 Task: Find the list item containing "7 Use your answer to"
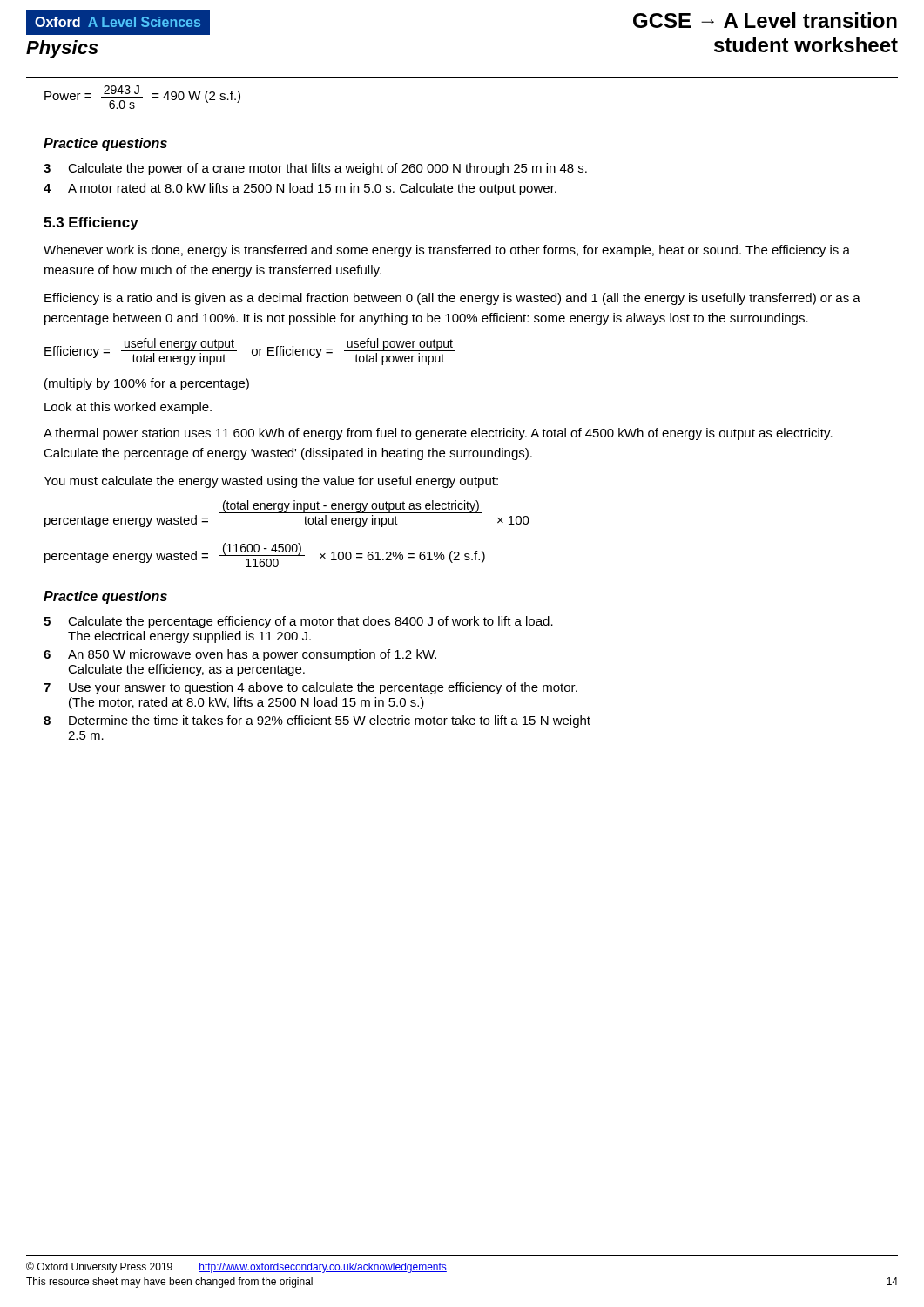point(311,694)
